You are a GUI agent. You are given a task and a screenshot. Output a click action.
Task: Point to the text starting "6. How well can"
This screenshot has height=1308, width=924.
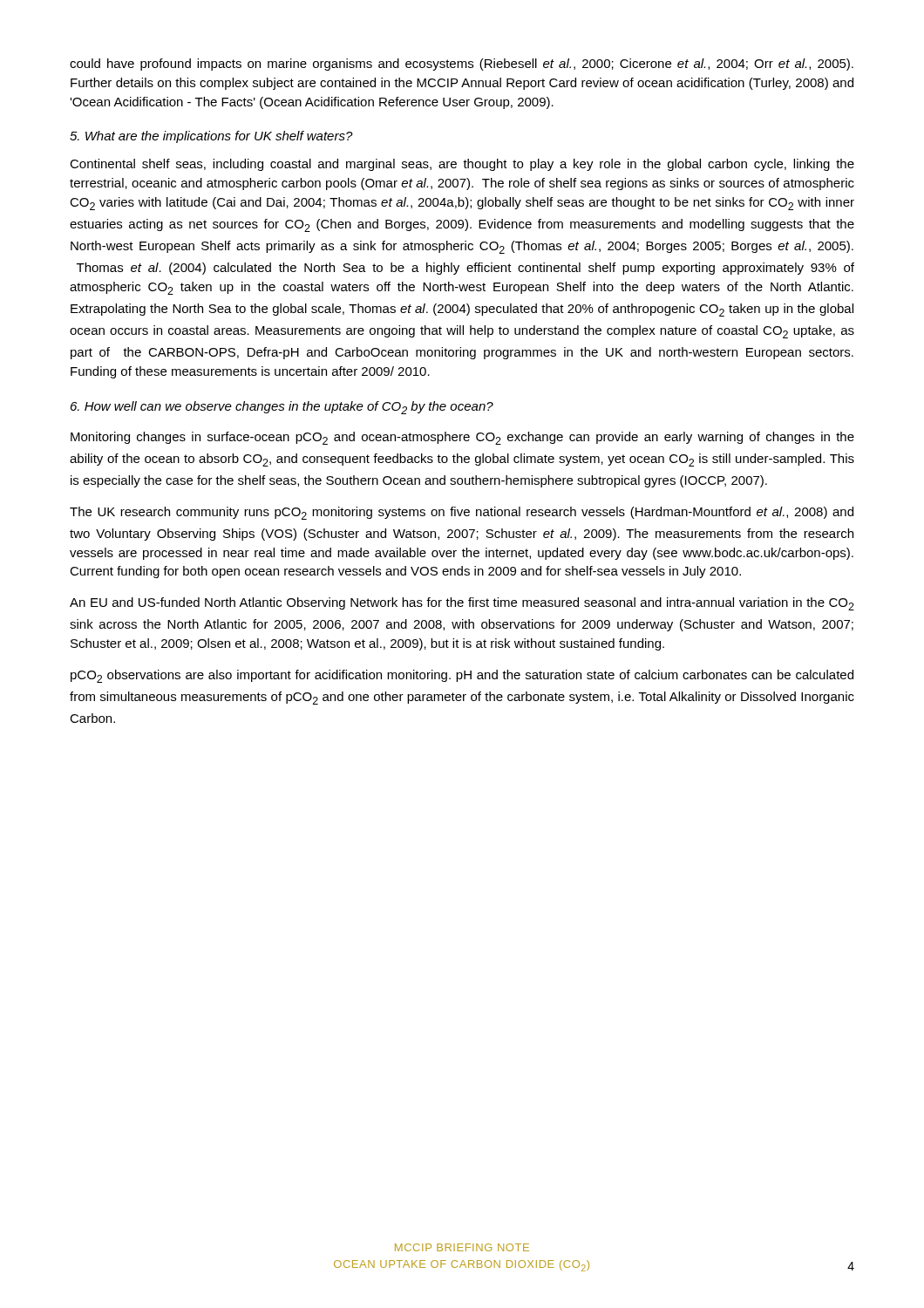pos(281,407)
